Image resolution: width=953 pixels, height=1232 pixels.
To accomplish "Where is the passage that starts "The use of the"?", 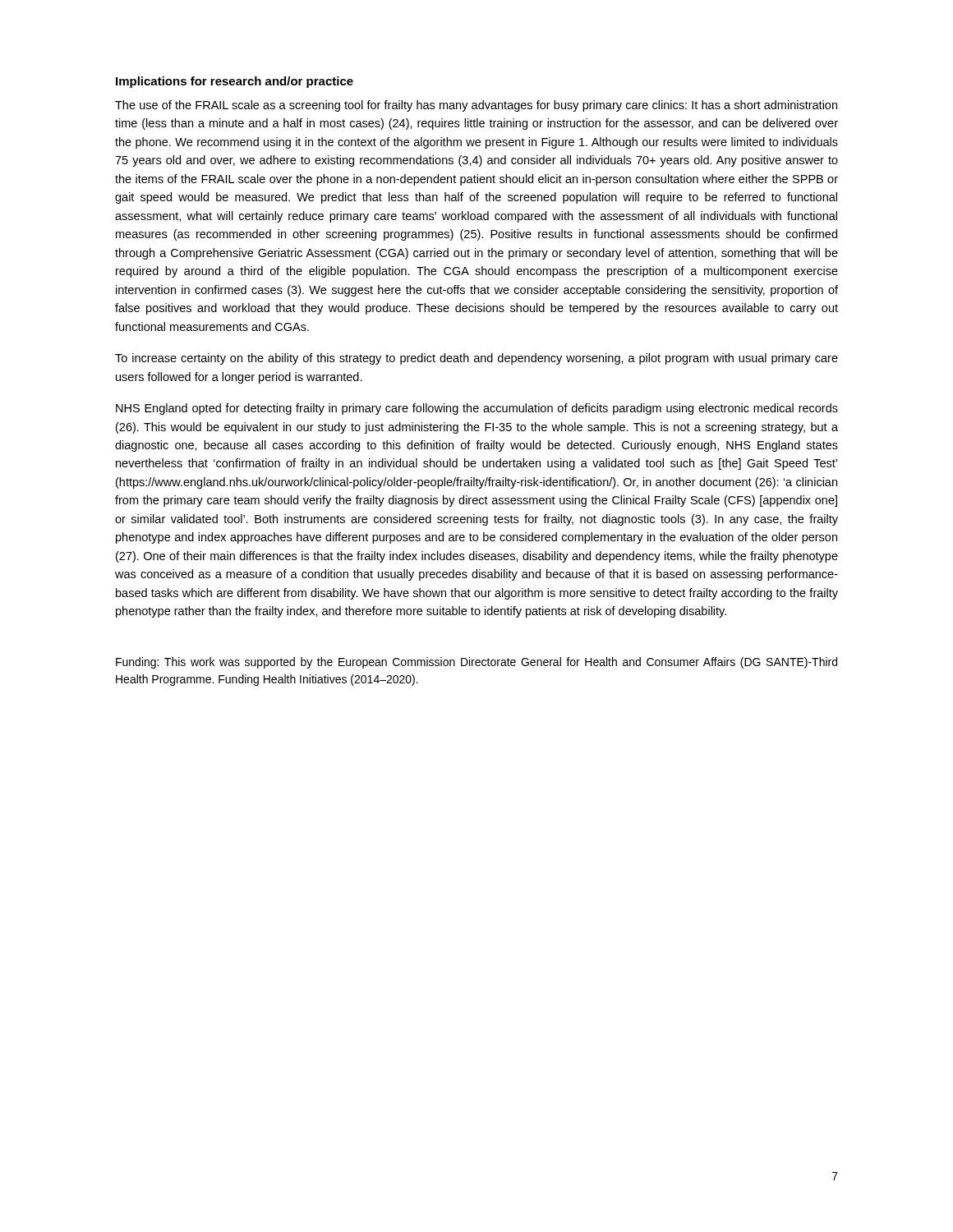I will (x=476, y=216).
